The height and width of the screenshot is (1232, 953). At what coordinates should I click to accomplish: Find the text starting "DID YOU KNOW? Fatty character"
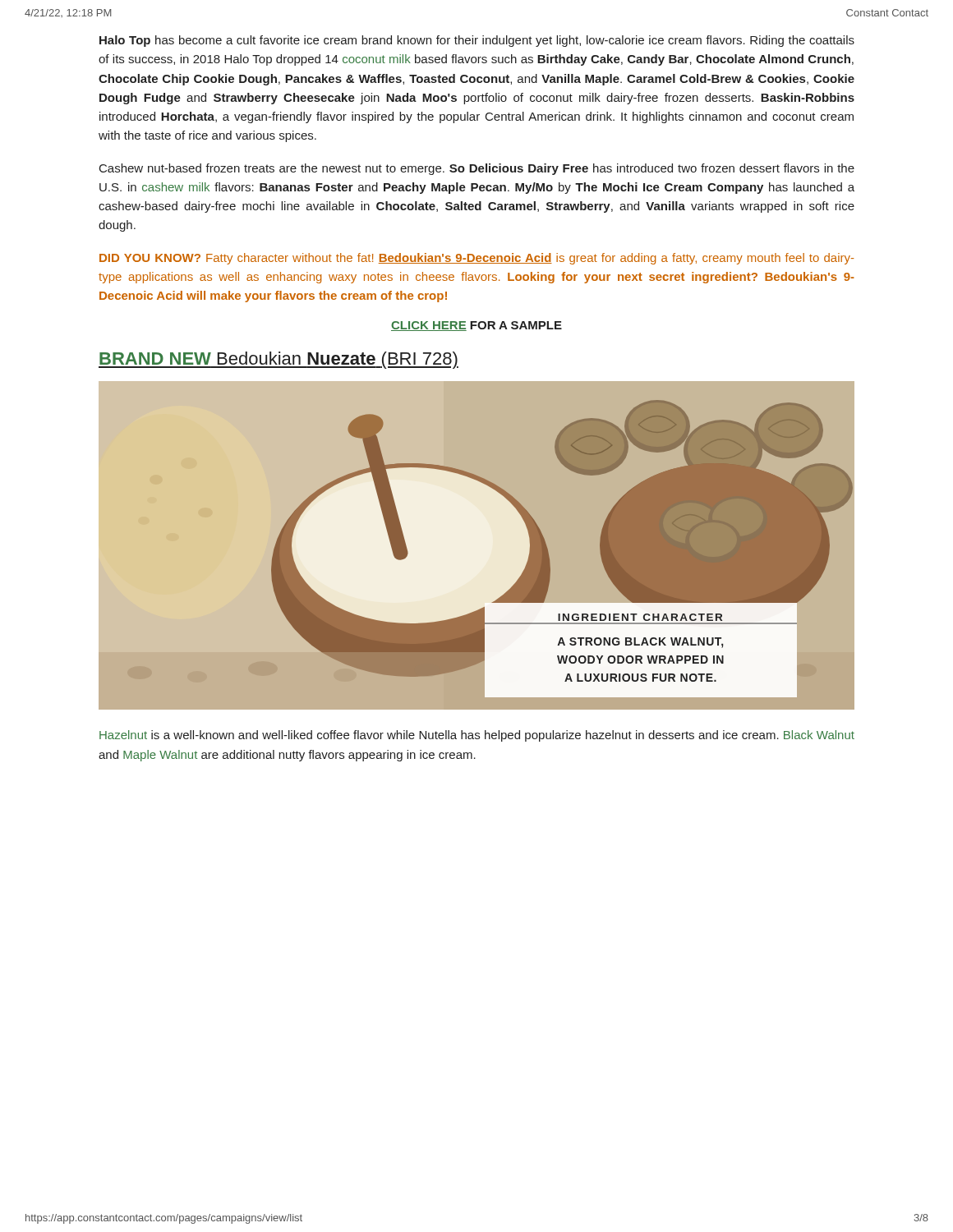pyautogui.click(x=476, y=276)
